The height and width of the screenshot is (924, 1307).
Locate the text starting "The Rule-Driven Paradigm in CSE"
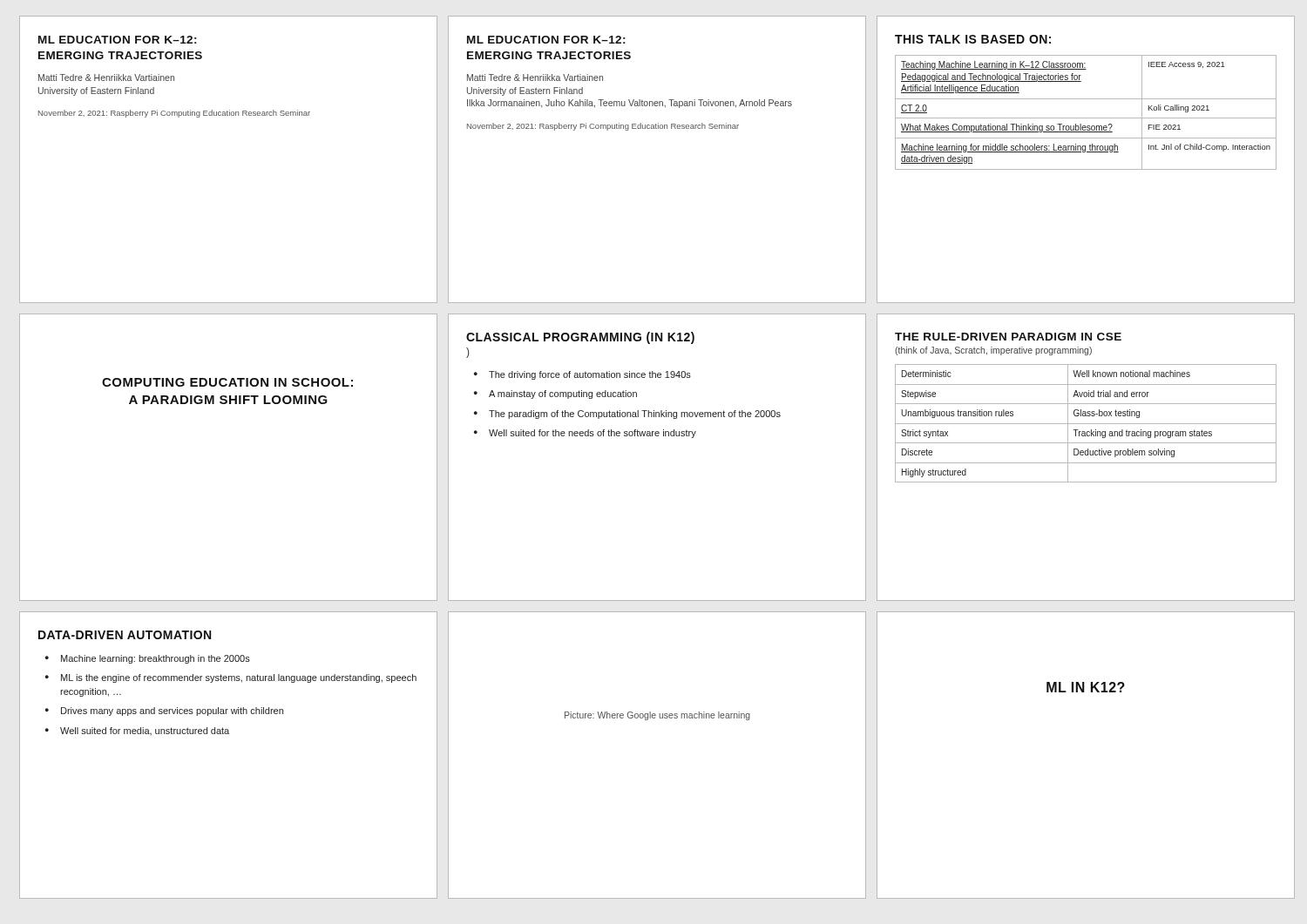point(1008,337)
